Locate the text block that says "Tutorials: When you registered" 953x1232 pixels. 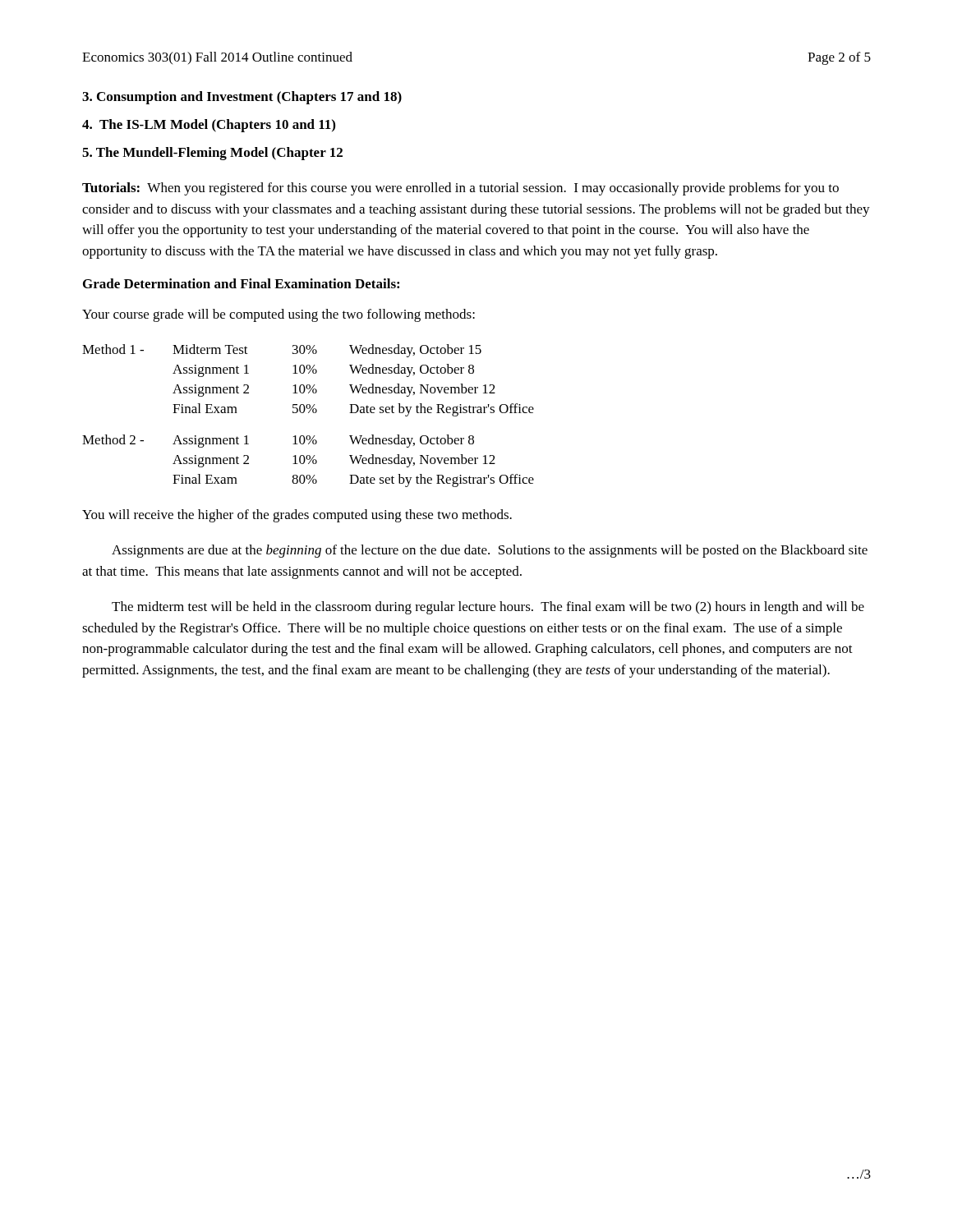[x=476, y=219]
